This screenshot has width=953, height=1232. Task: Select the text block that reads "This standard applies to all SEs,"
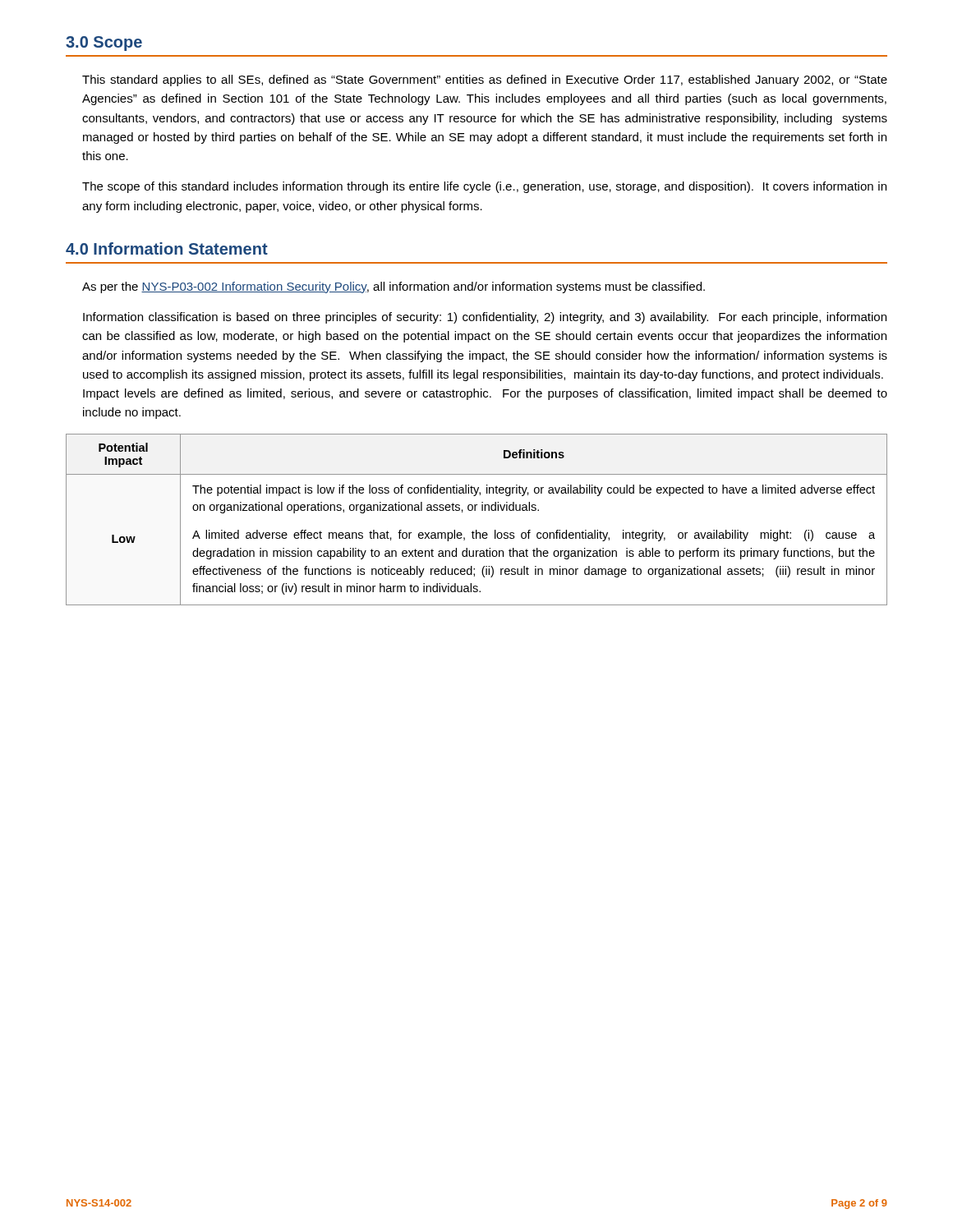[x=485, y=117]
